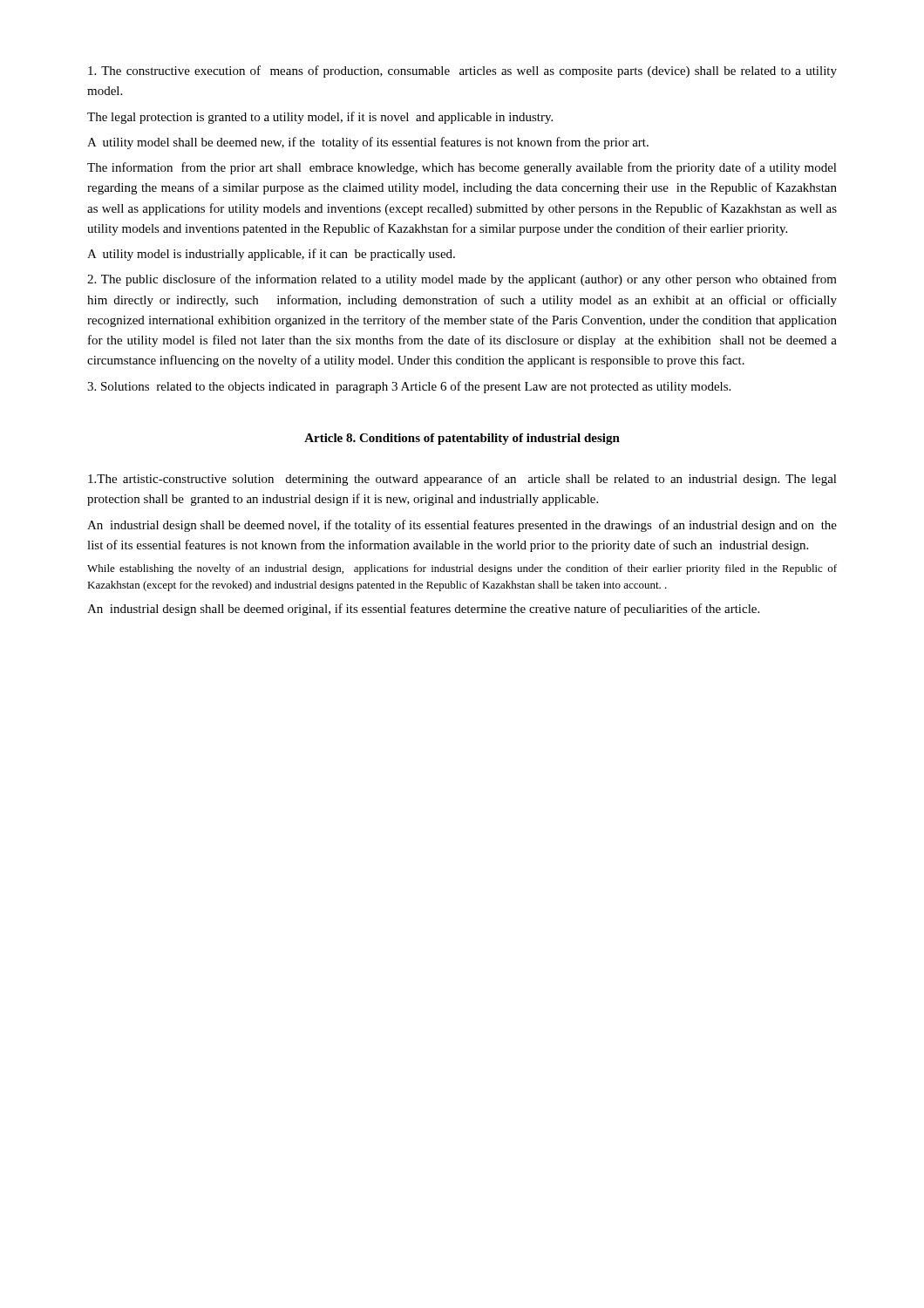Where is the section header that starts "Article 8. Conditions of patentability of industrial"?
Image resolution: width=924 pixels, height=1308 pixels.
point(462,438)
